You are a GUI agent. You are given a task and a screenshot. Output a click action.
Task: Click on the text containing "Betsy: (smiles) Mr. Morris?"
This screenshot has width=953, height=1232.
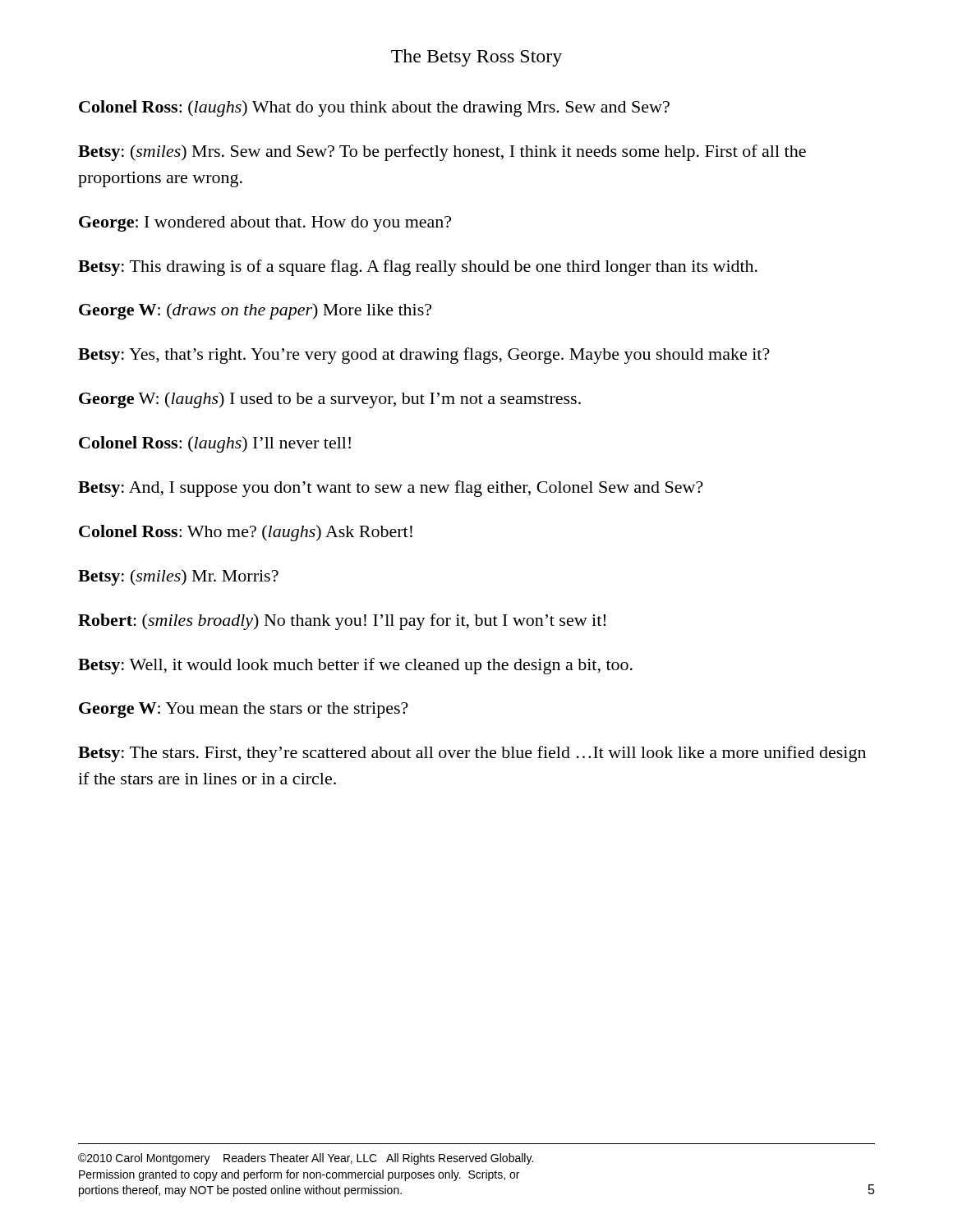[178, 575]
